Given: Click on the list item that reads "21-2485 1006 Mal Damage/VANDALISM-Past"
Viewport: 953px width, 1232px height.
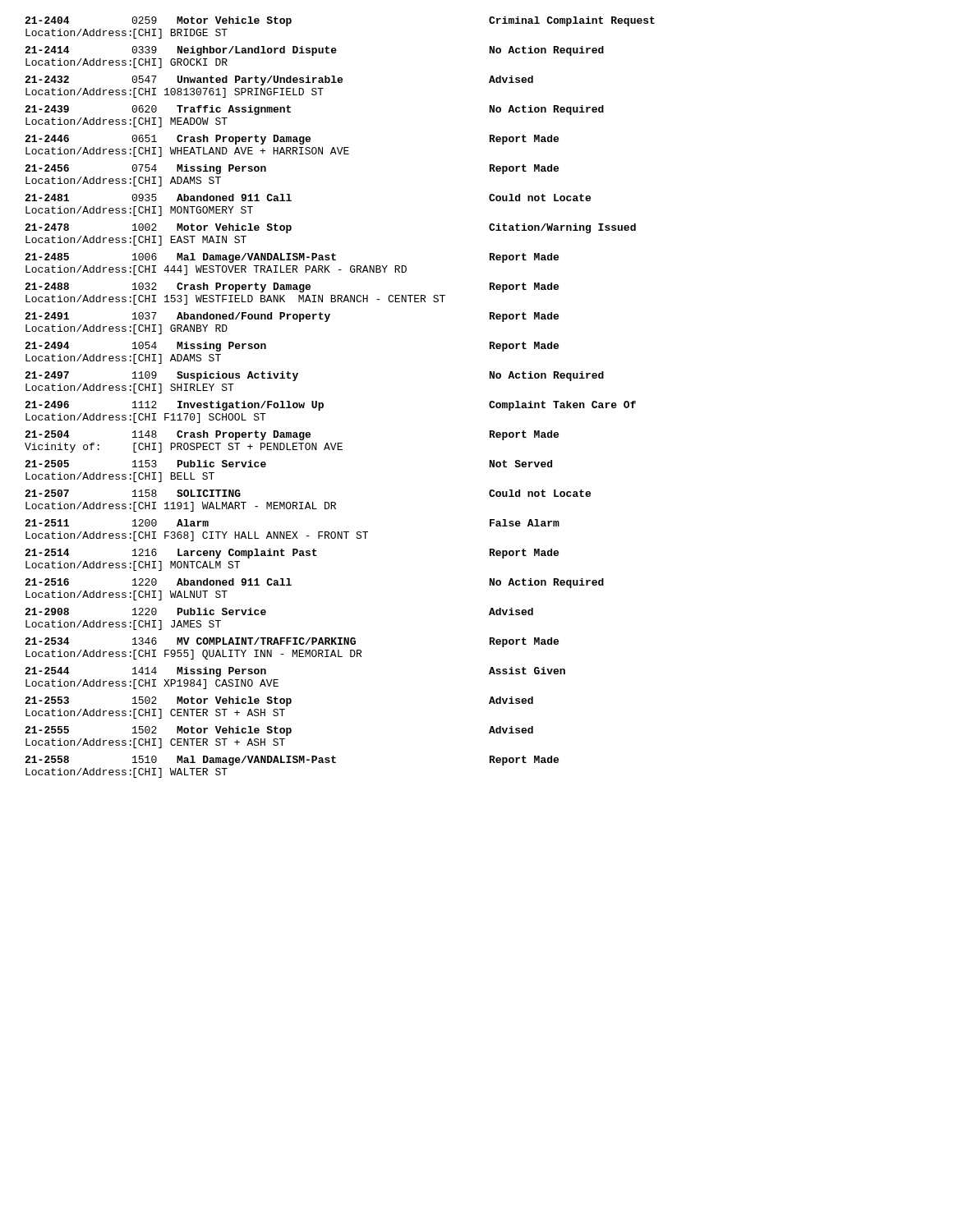Looking at the screenshot, I should pos(292,258).
